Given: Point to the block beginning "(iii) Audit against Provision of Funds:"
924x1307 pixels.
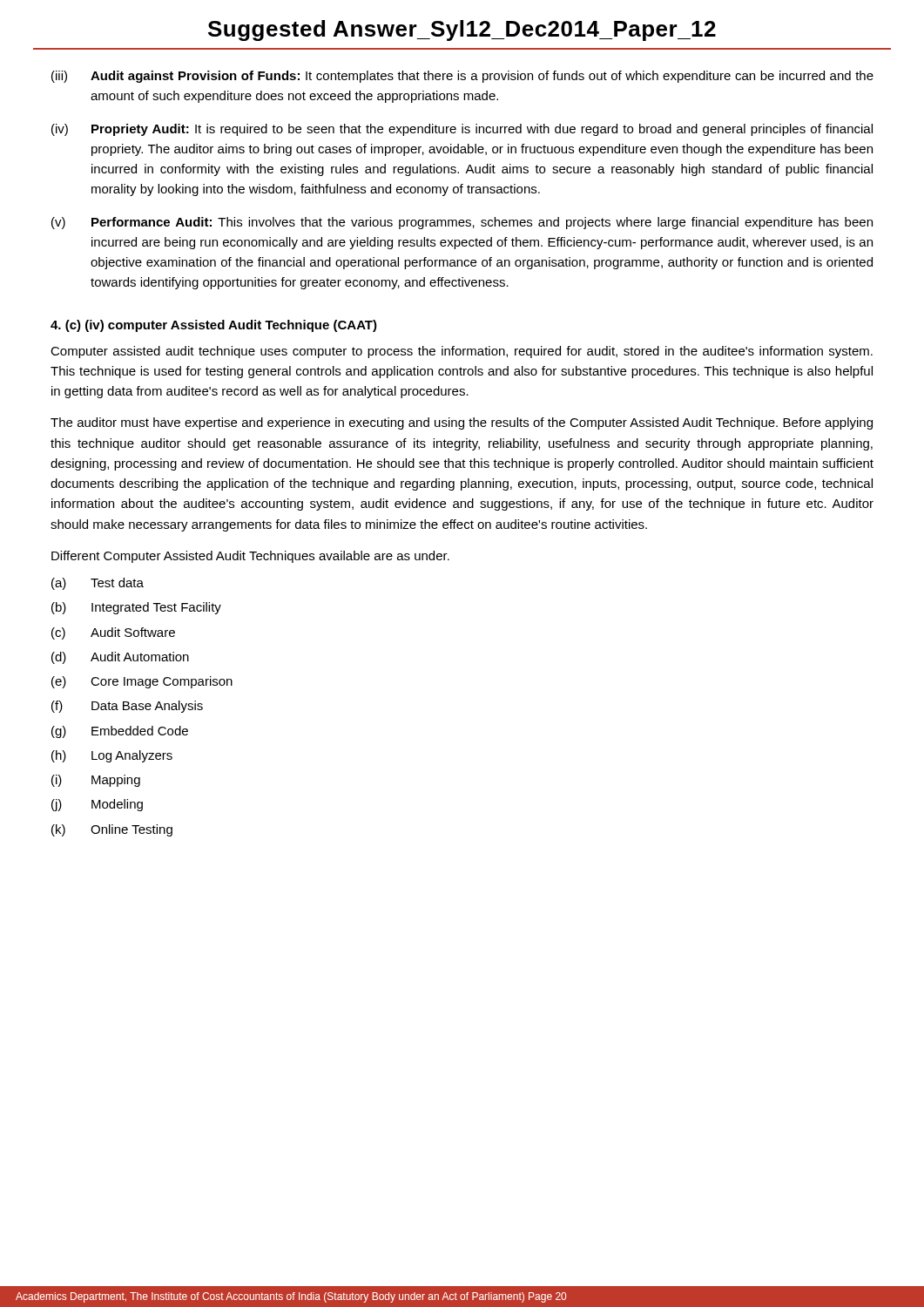Looking at the screenshot, I should 462,86.
